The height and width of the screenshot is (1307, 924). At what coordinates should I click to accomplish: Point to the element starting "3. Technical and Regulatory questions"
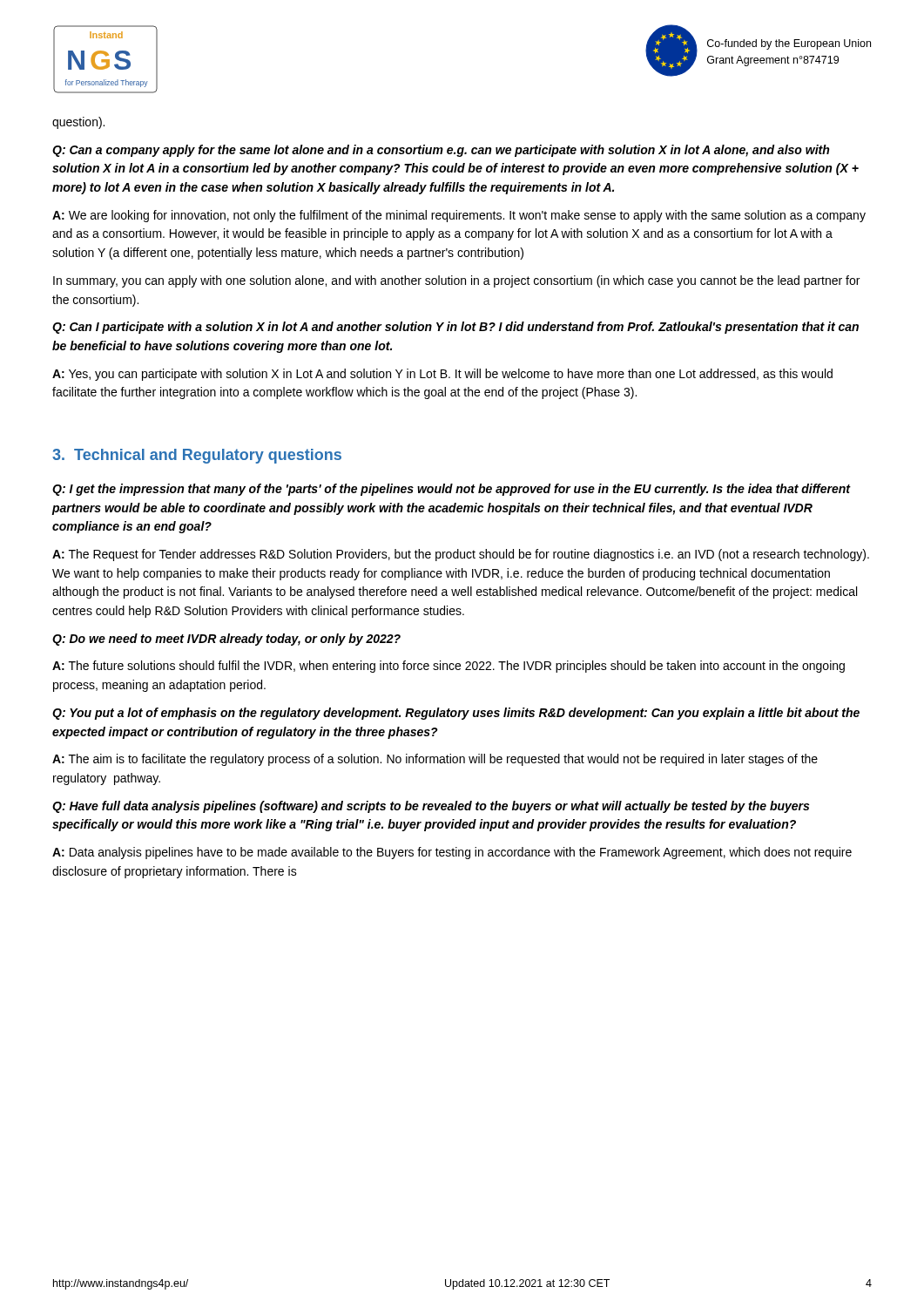[x=197, y=455]
